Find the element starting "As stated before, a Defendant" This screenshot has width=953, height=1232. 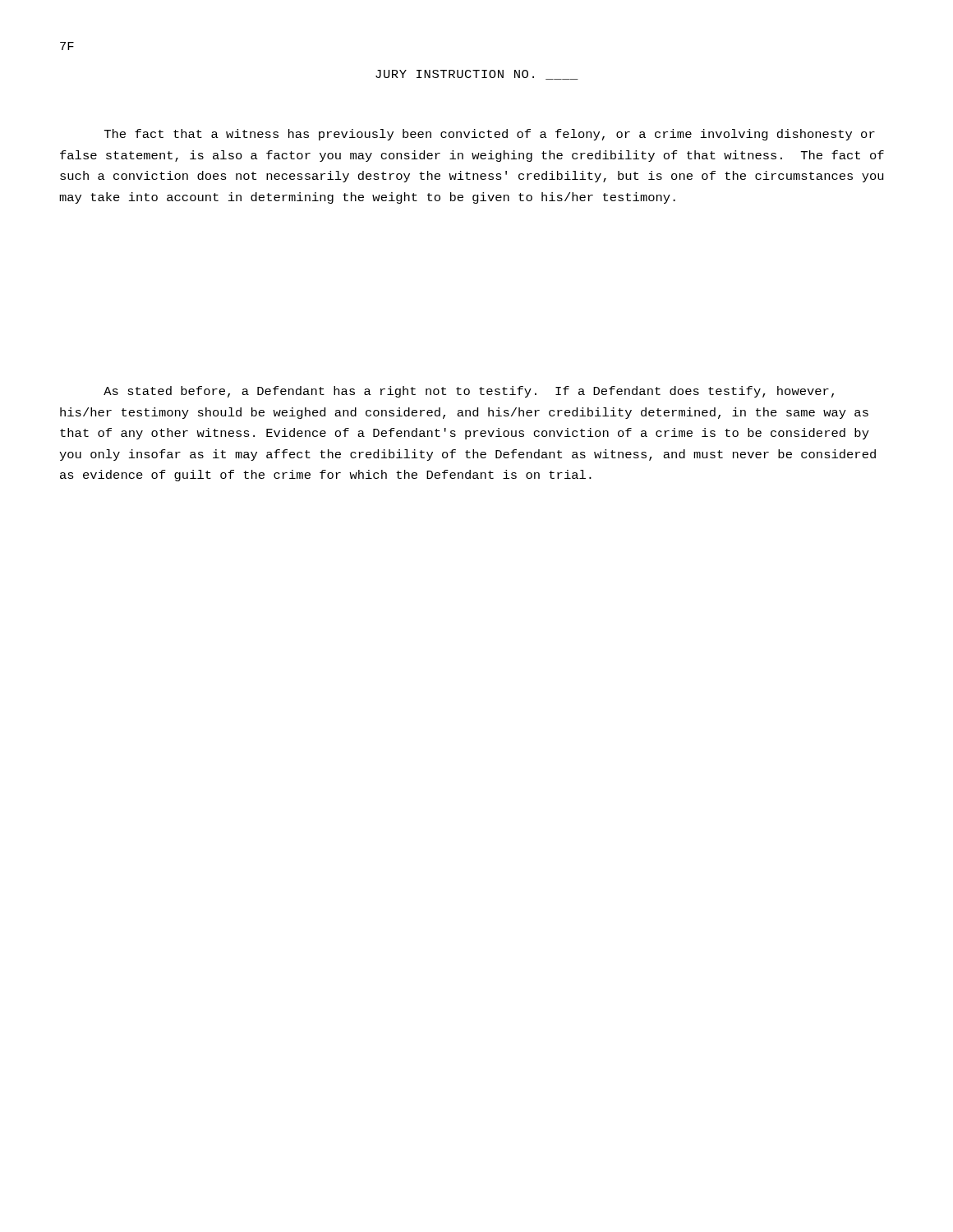pos(476,434)
